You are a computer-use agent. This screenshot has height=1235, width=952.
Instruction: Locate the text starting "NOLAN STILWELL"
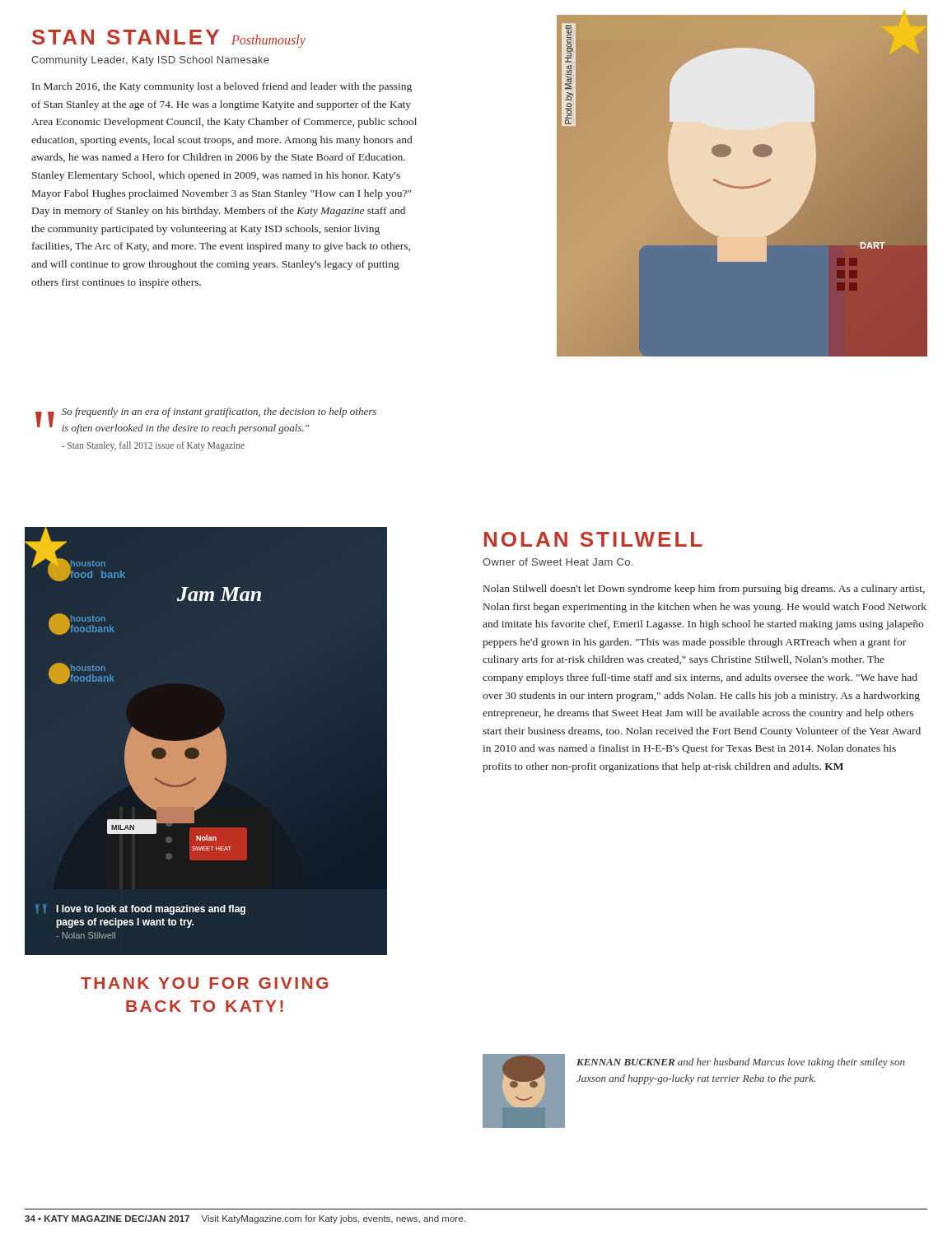[594, 539]
